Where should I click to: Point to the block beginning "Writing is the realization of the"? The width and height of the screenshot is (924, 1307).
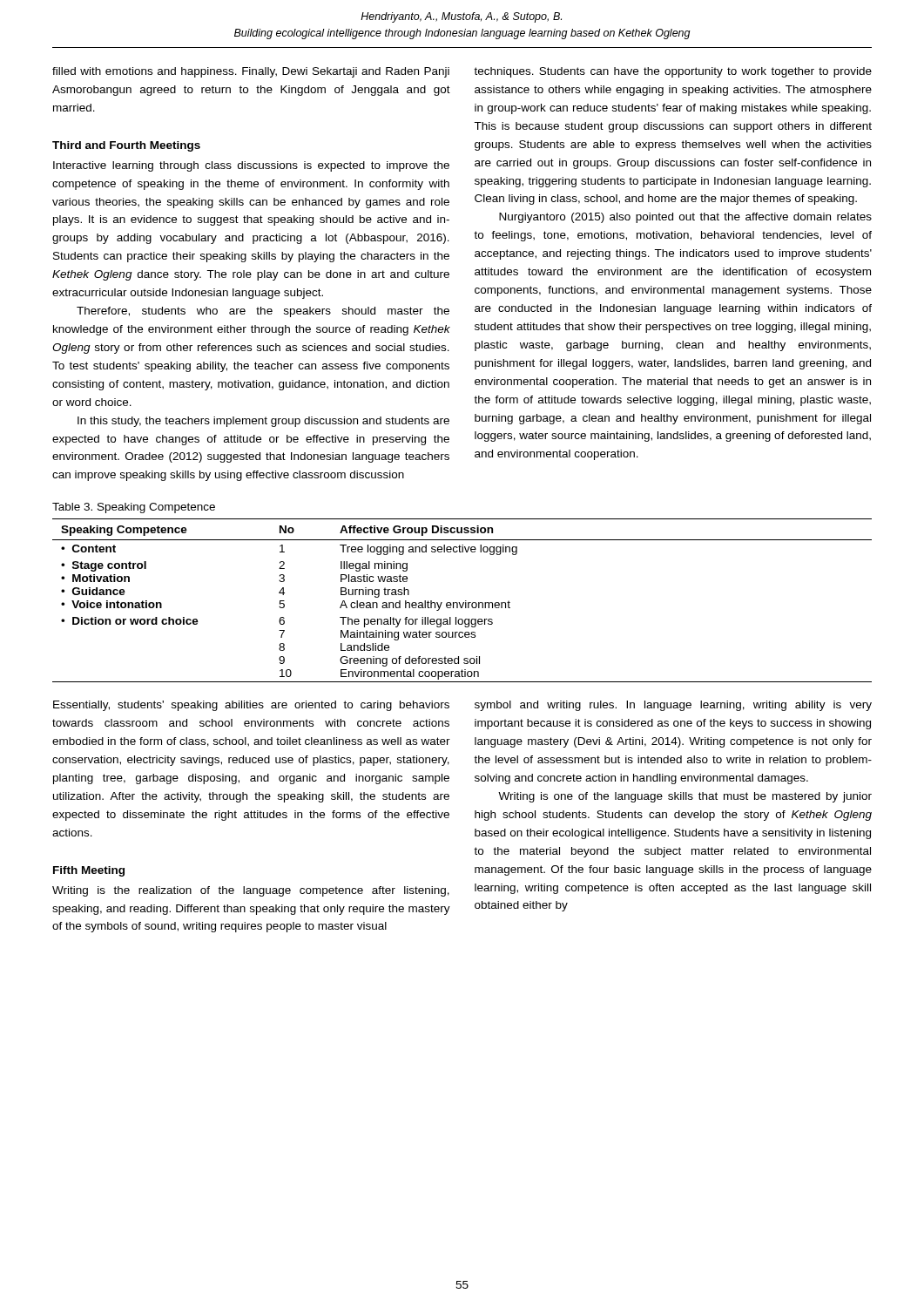[251, 909]
